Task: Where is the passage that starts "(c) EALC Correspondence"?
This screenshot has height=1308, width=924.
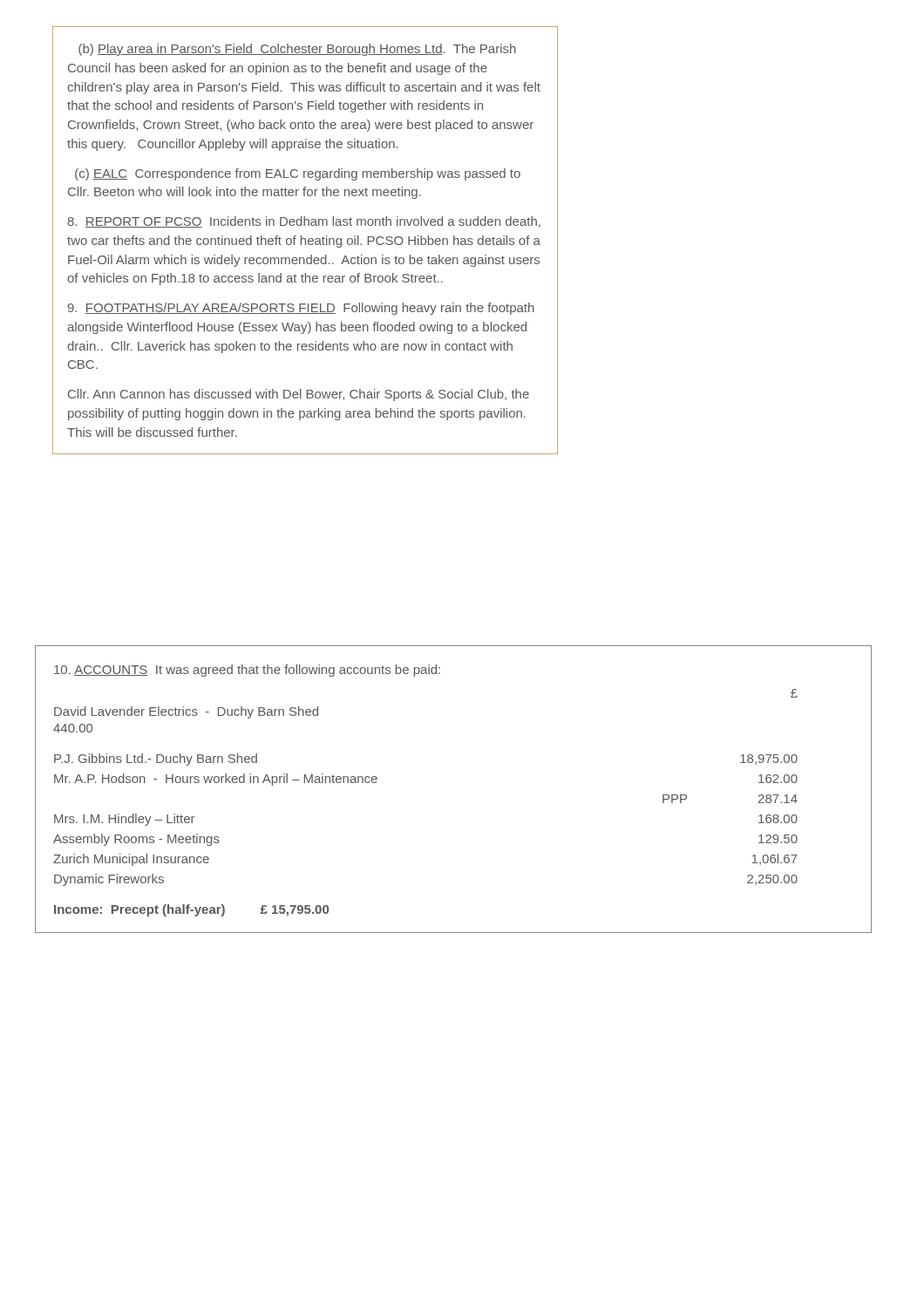Action: pyautogui.click(x=294, y=182)
